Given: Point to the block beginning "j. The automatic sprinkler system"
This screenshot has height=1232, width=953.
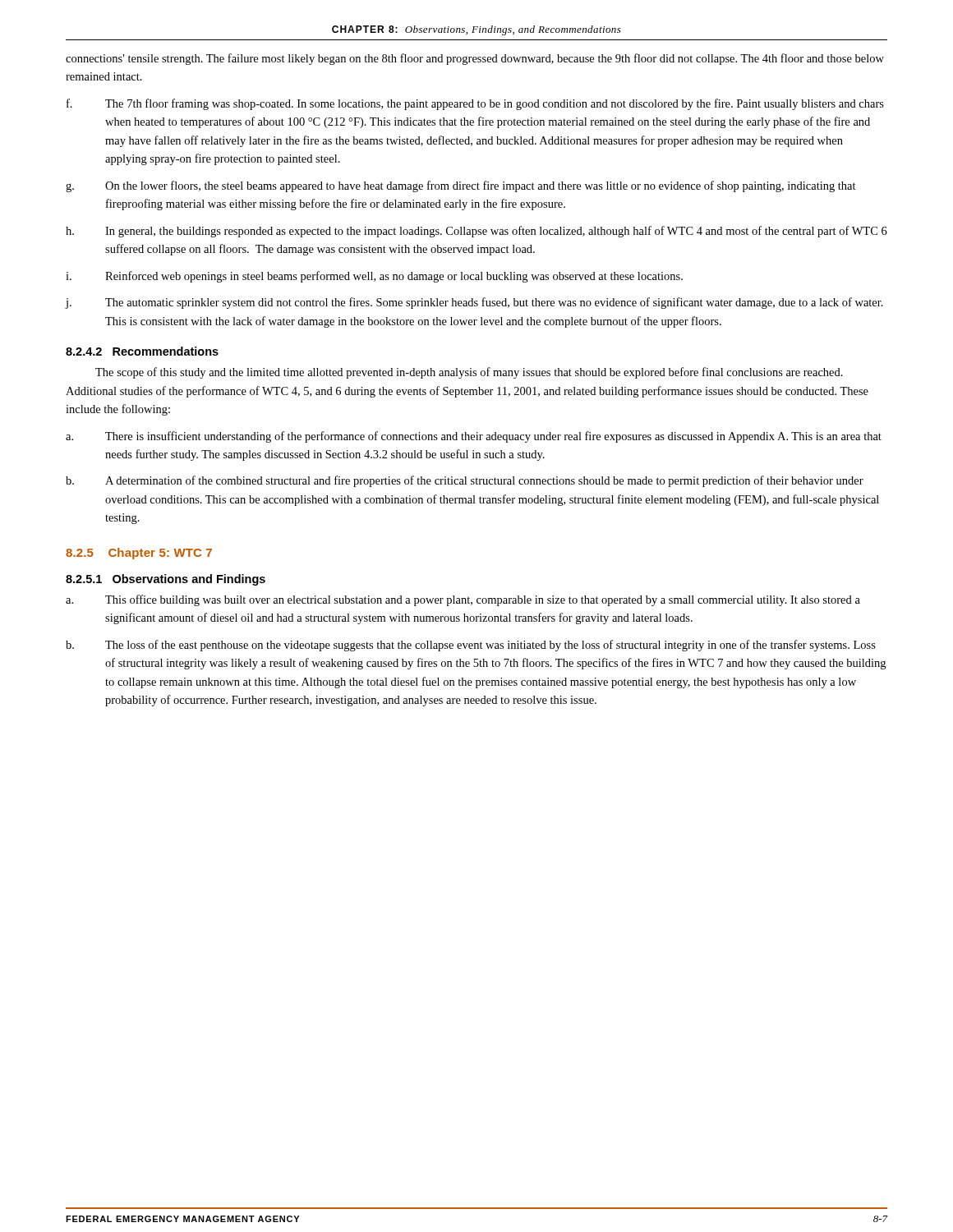Looking at the screenshot, I should tap(476, 312).
